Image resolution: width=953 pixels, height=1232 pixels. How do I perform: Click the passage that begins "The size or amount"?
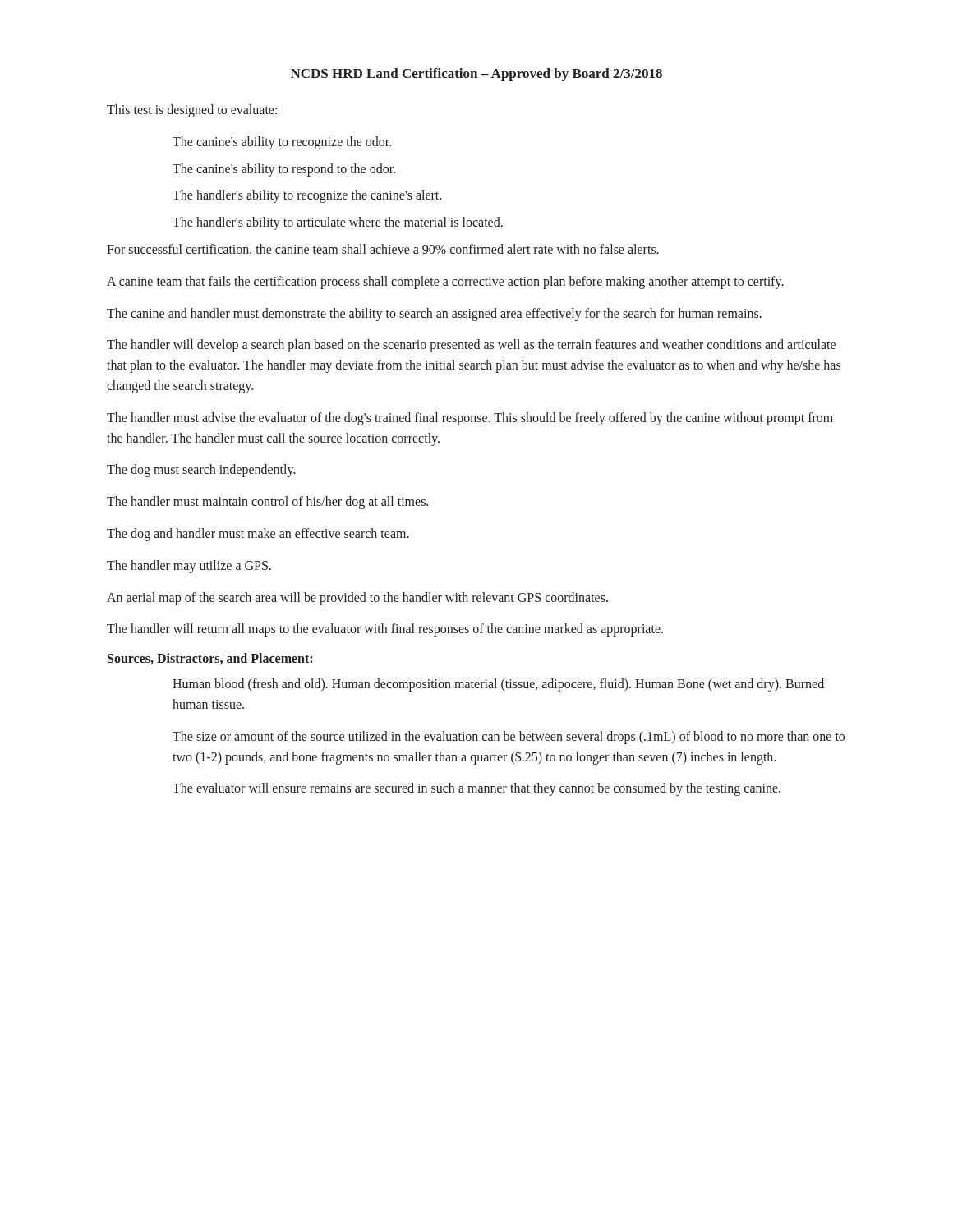click(509, 746)
